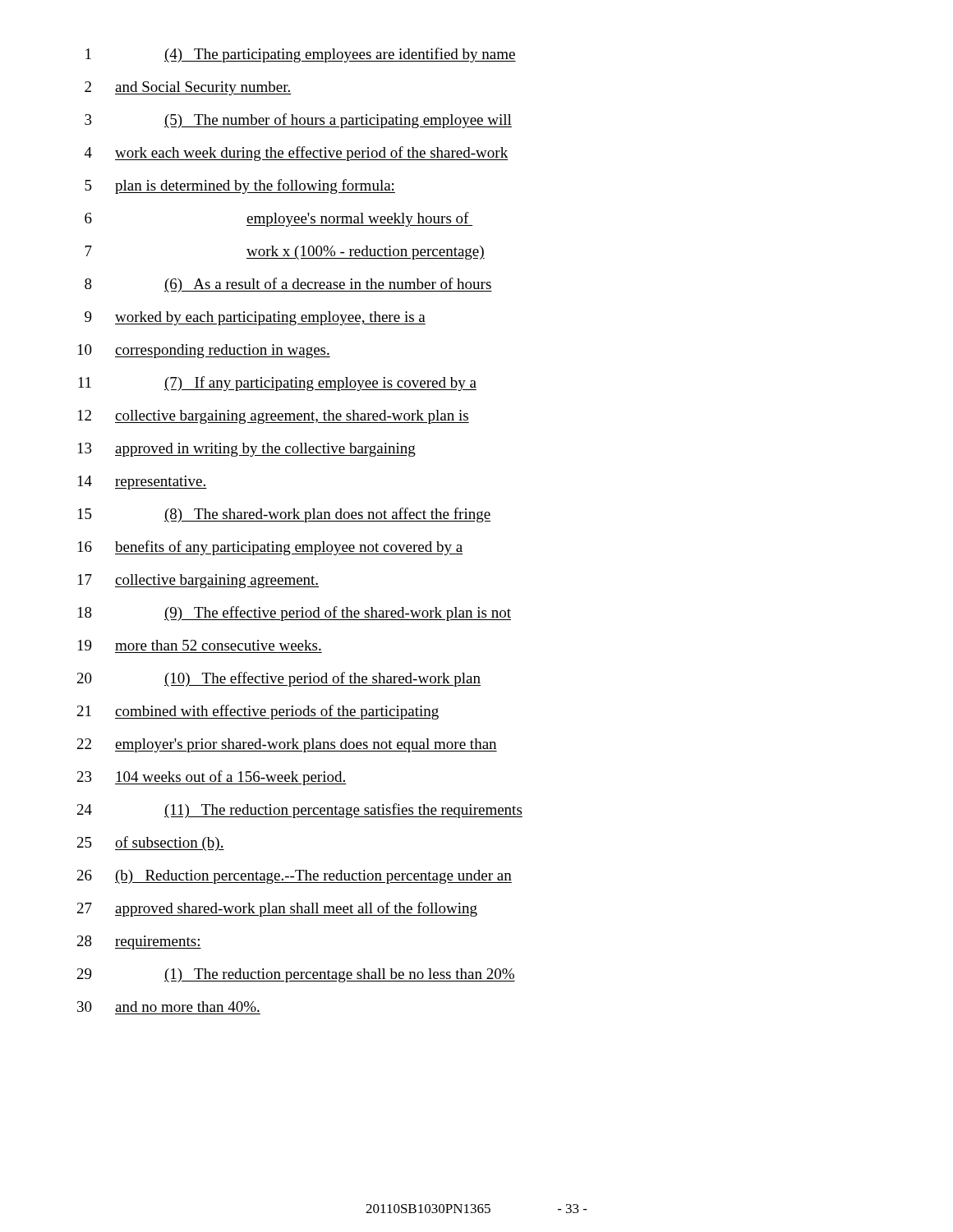Navigate to the block starting "29 (1) The reduction percentage shall be"
Image resolution: width=953 pixels, height=1232 pixels.
[282, 974]
